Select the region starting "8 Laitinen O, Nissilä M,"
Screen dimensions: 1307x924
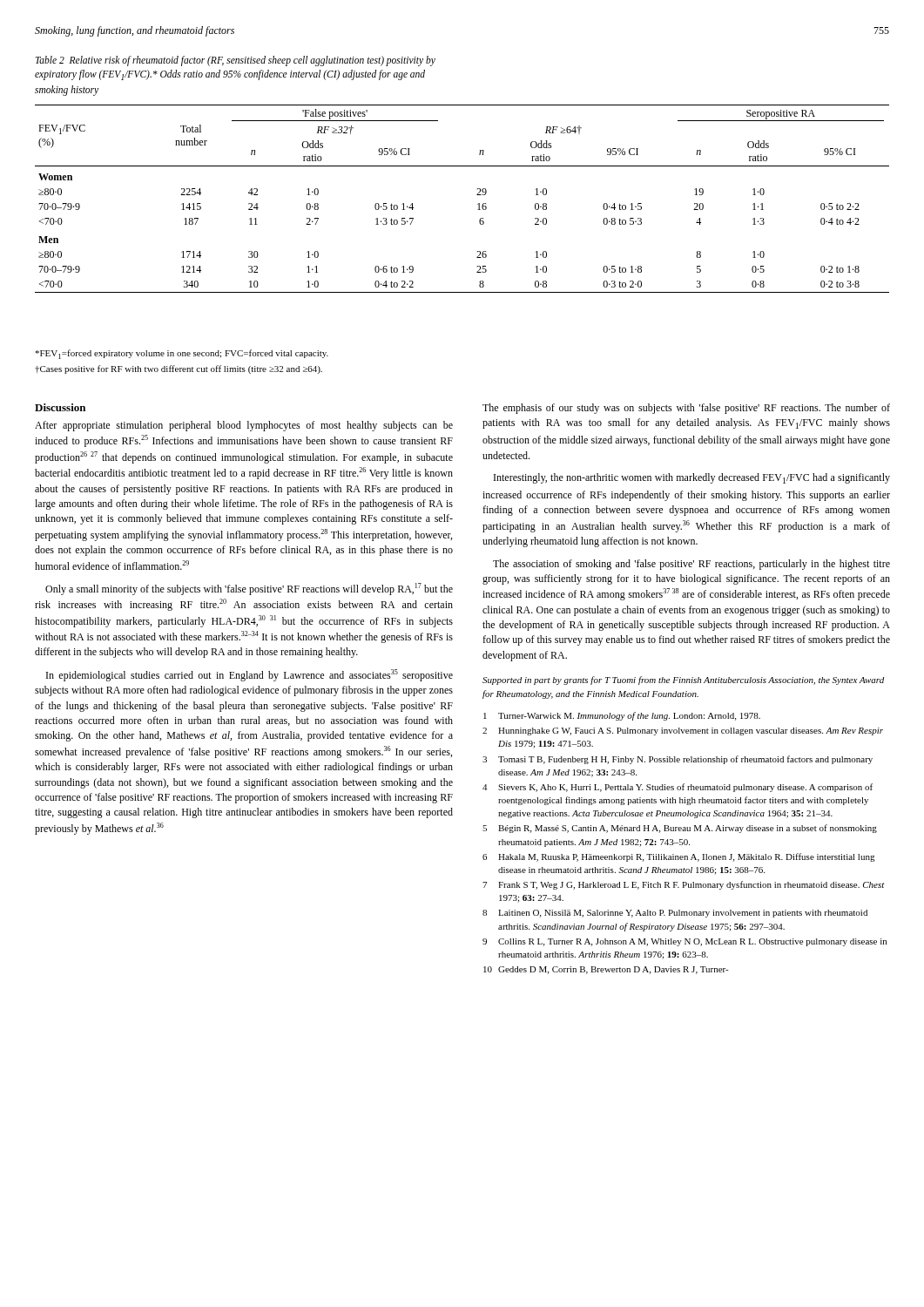point(686,920)
